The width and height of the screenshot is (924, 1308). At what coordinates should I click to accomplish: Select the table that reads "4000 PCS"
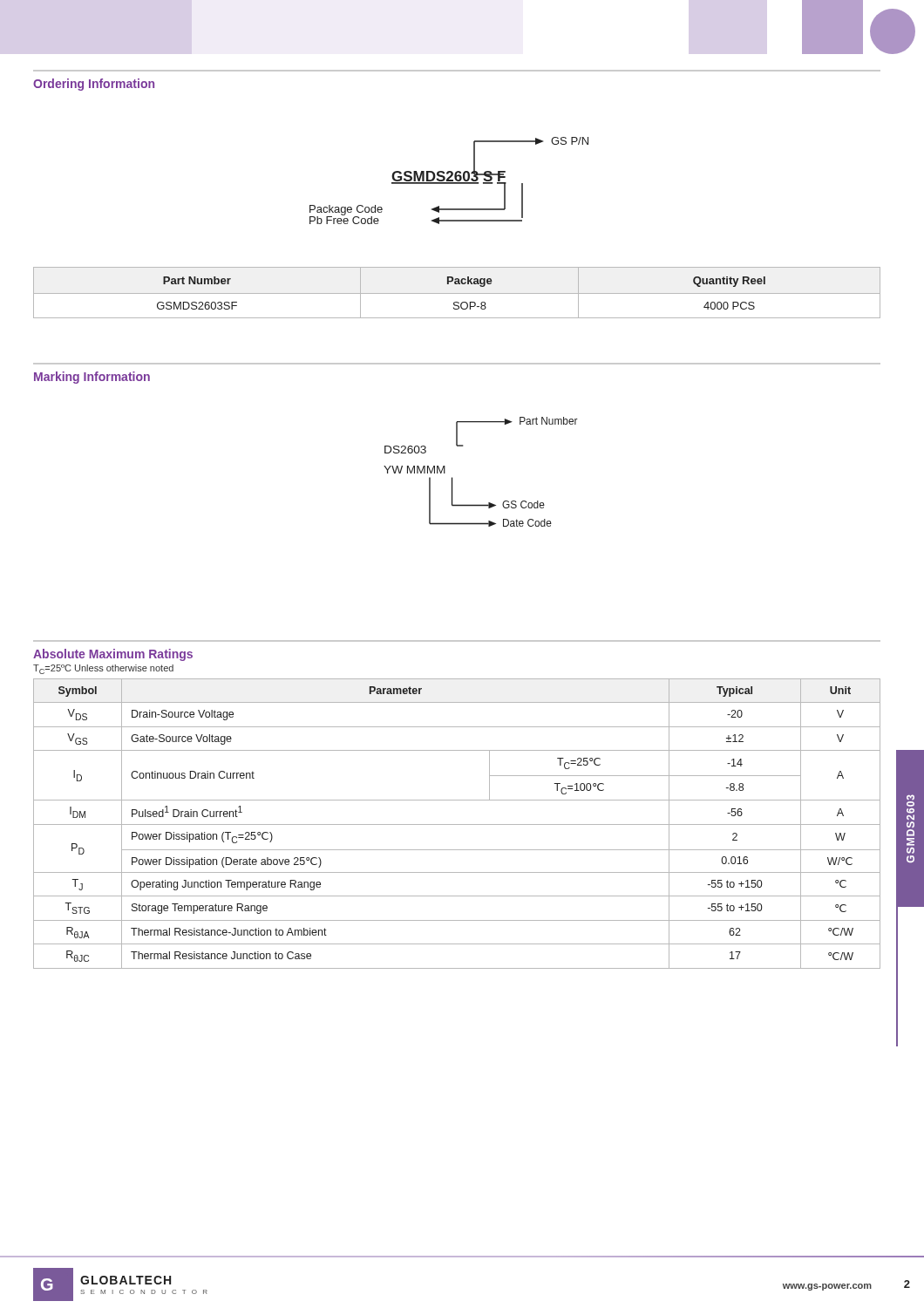(x=457, y=293)
